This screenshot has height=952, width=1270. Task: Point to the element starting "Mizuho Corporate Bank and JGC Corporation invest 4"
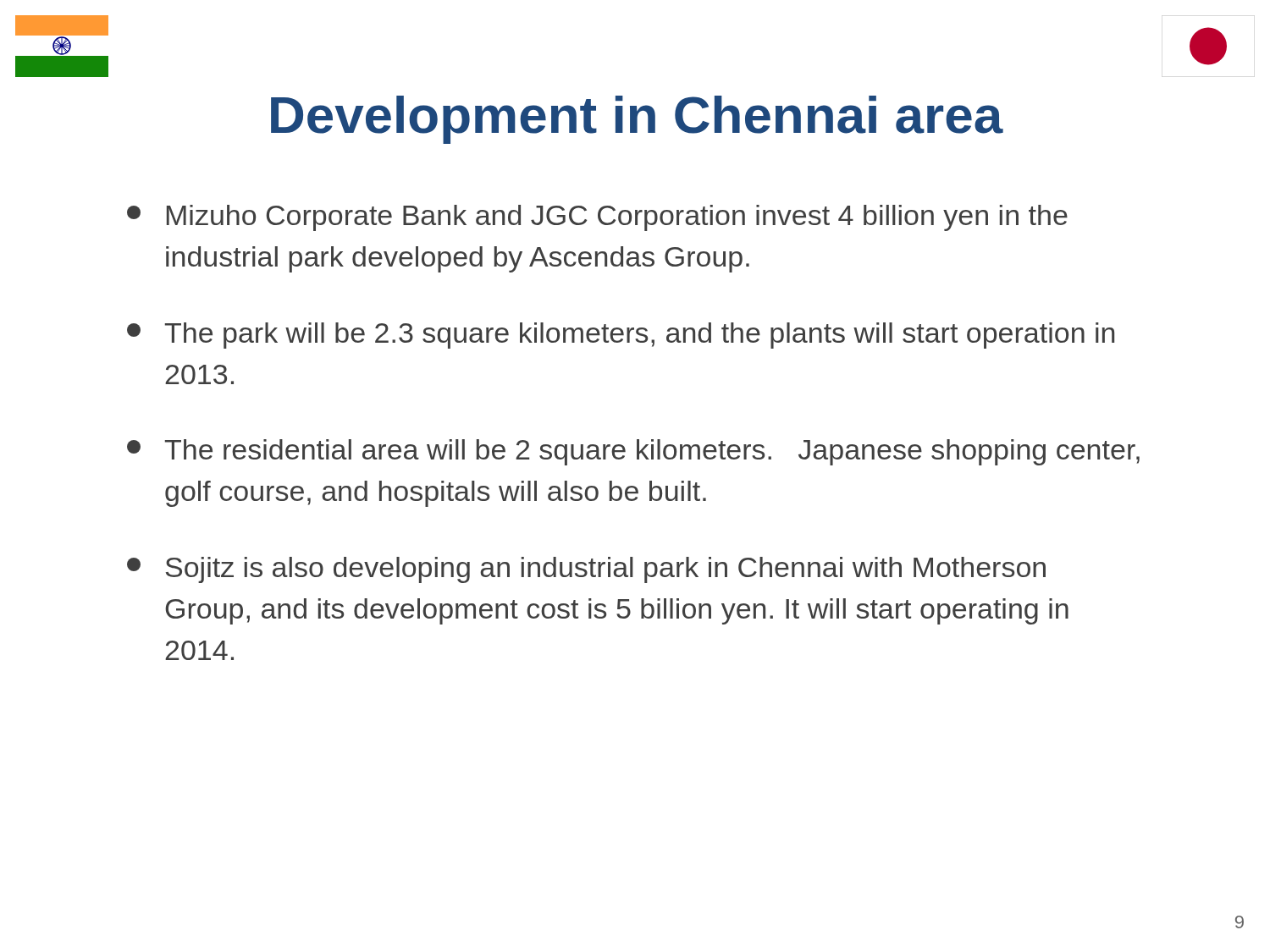635,236
